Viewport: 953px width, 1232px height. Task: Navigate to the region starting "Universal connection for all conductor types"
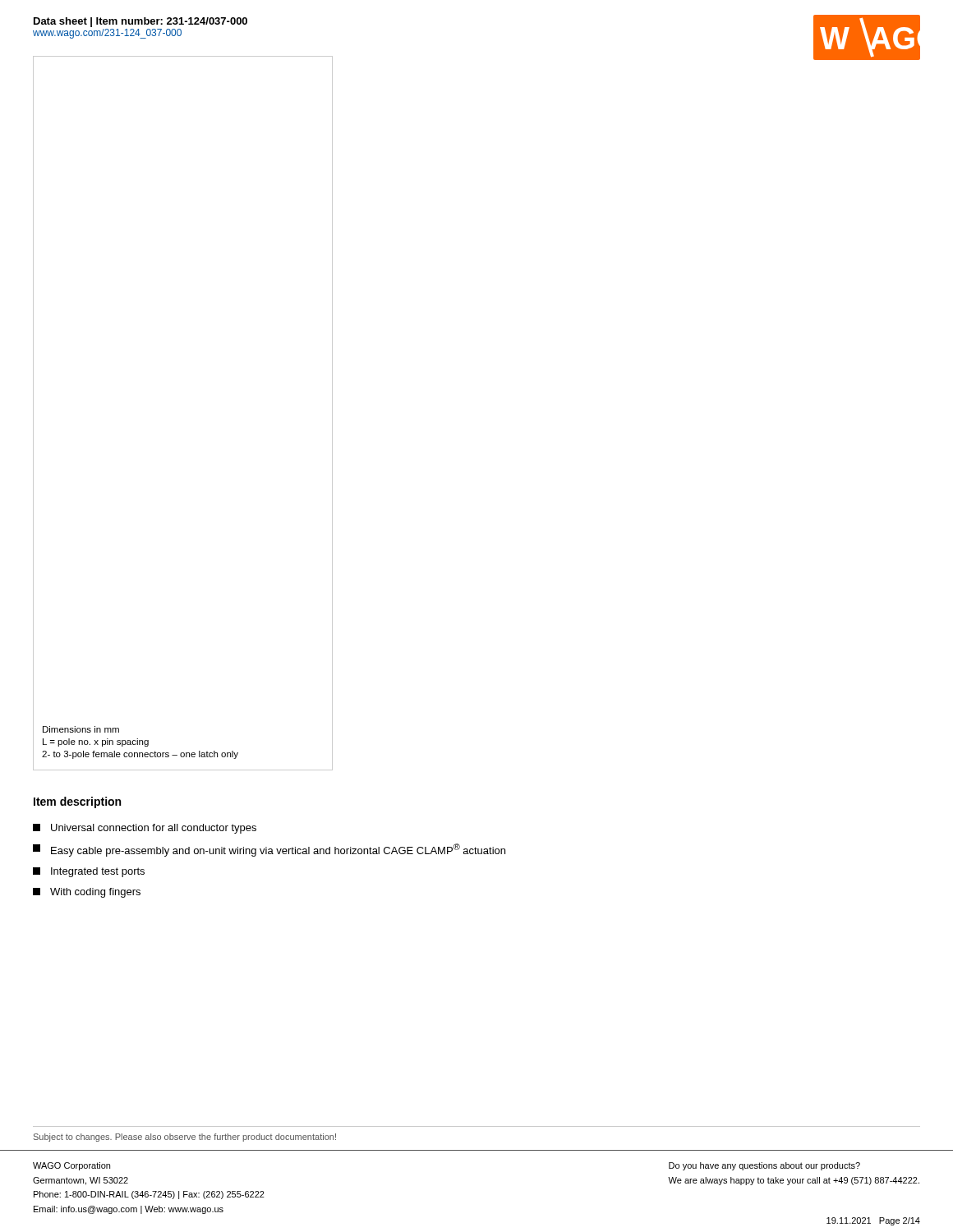click(145, 828)
